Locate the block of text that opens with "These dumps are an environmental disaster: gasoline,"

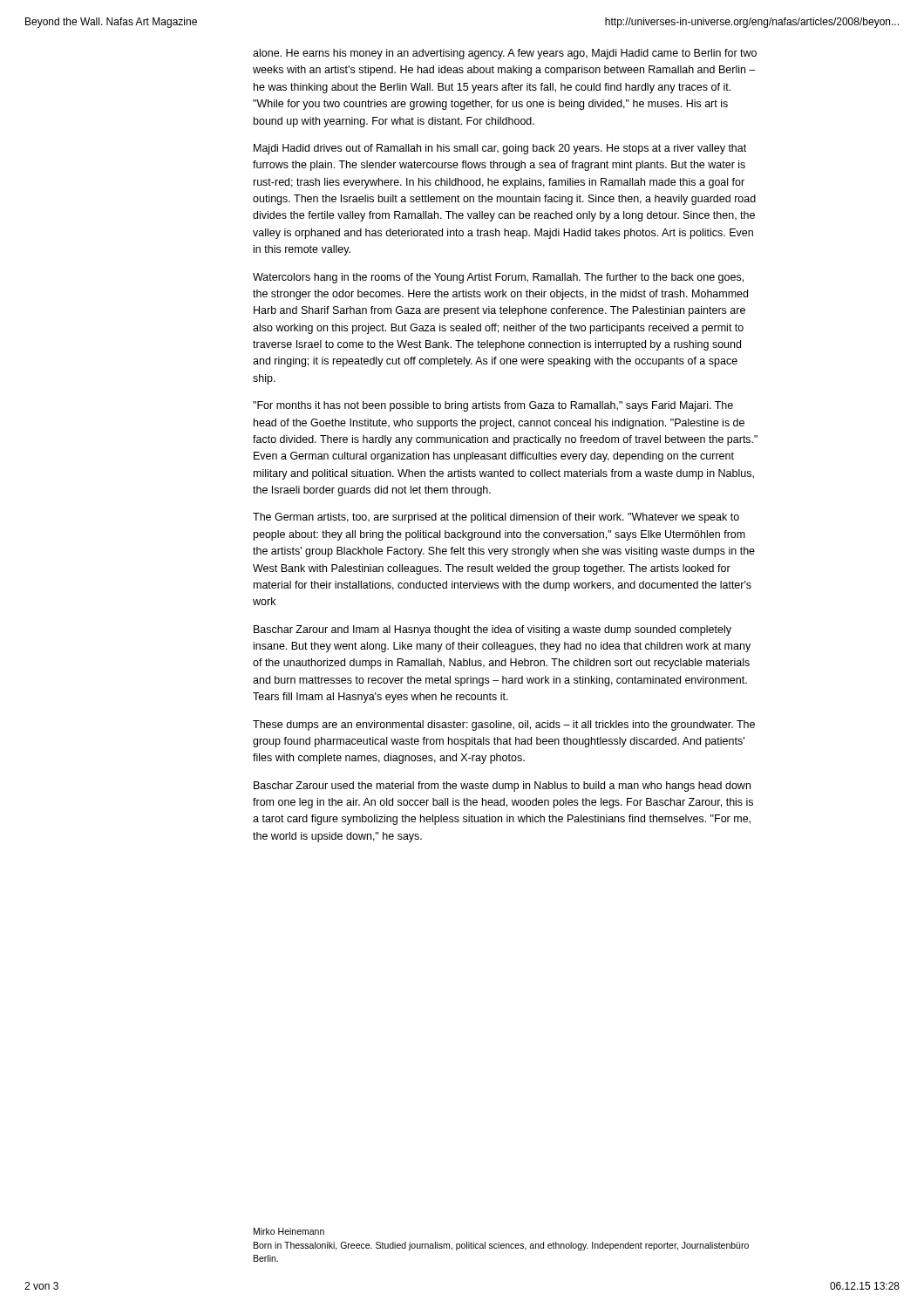point(506,742)
